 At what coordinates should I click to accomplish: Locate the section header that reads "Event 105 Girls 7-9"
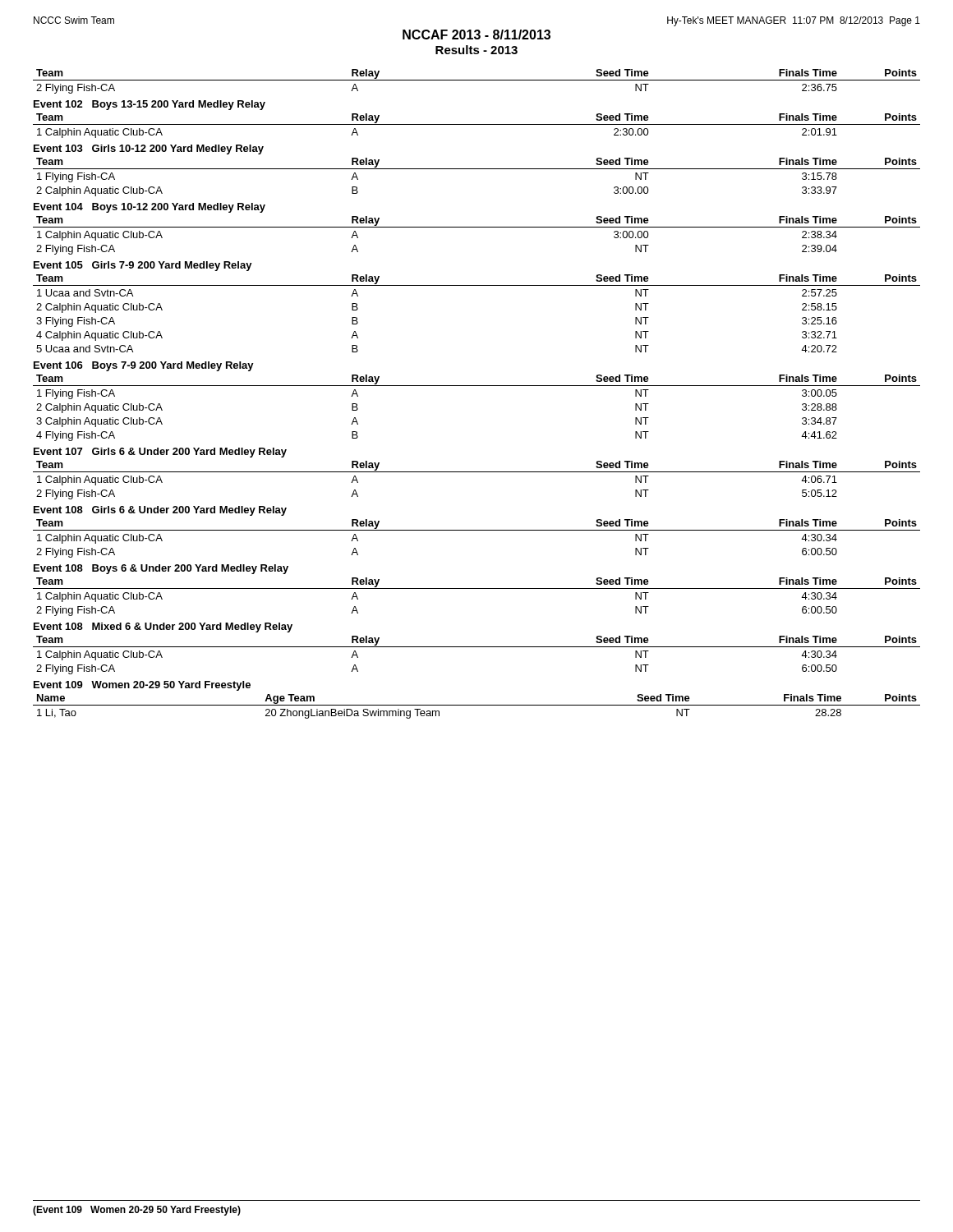[142, 265]
